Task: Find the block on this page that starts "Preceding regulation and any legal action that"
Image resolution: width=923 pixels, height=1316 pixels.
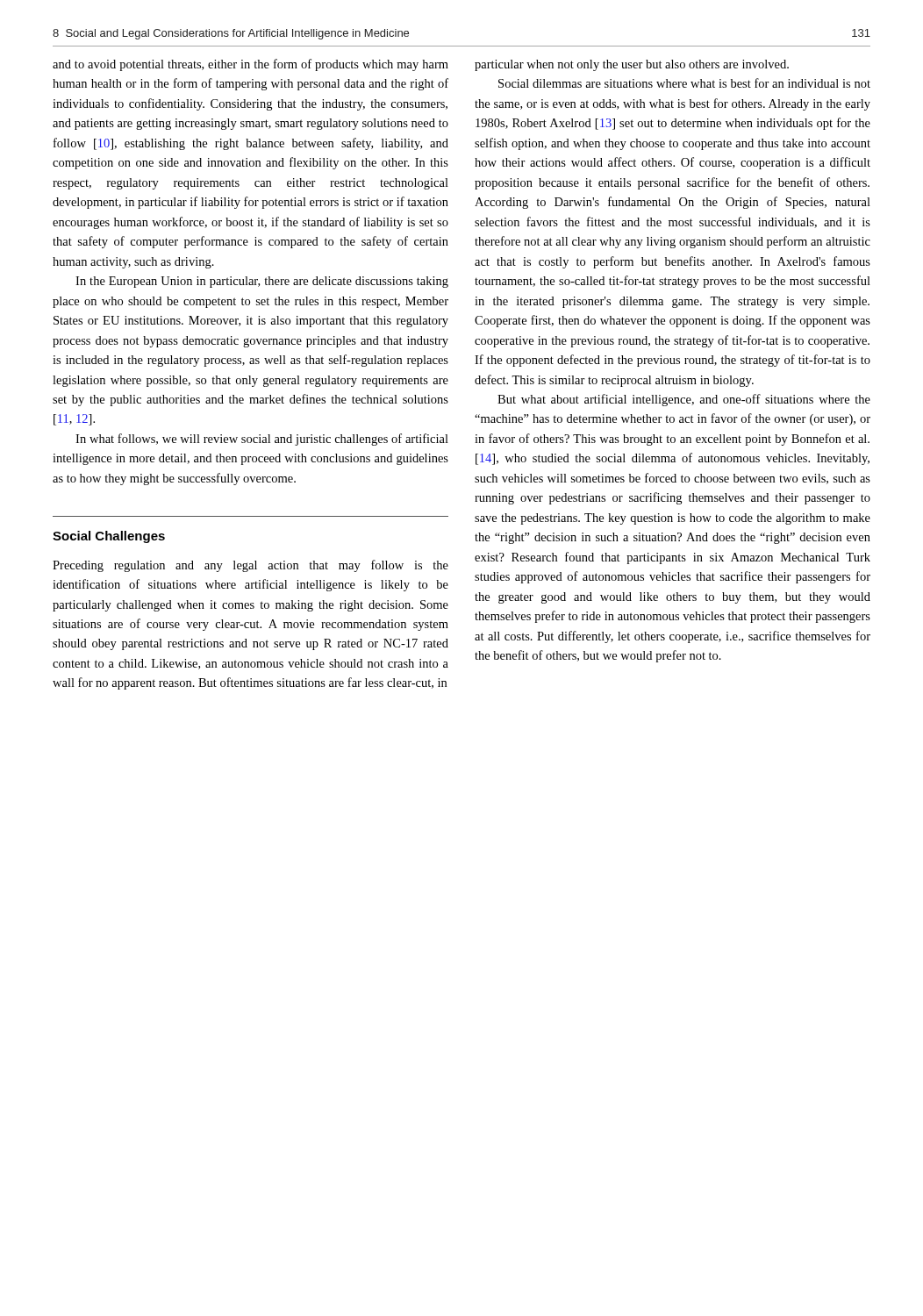Action: (x=250, y=624)
